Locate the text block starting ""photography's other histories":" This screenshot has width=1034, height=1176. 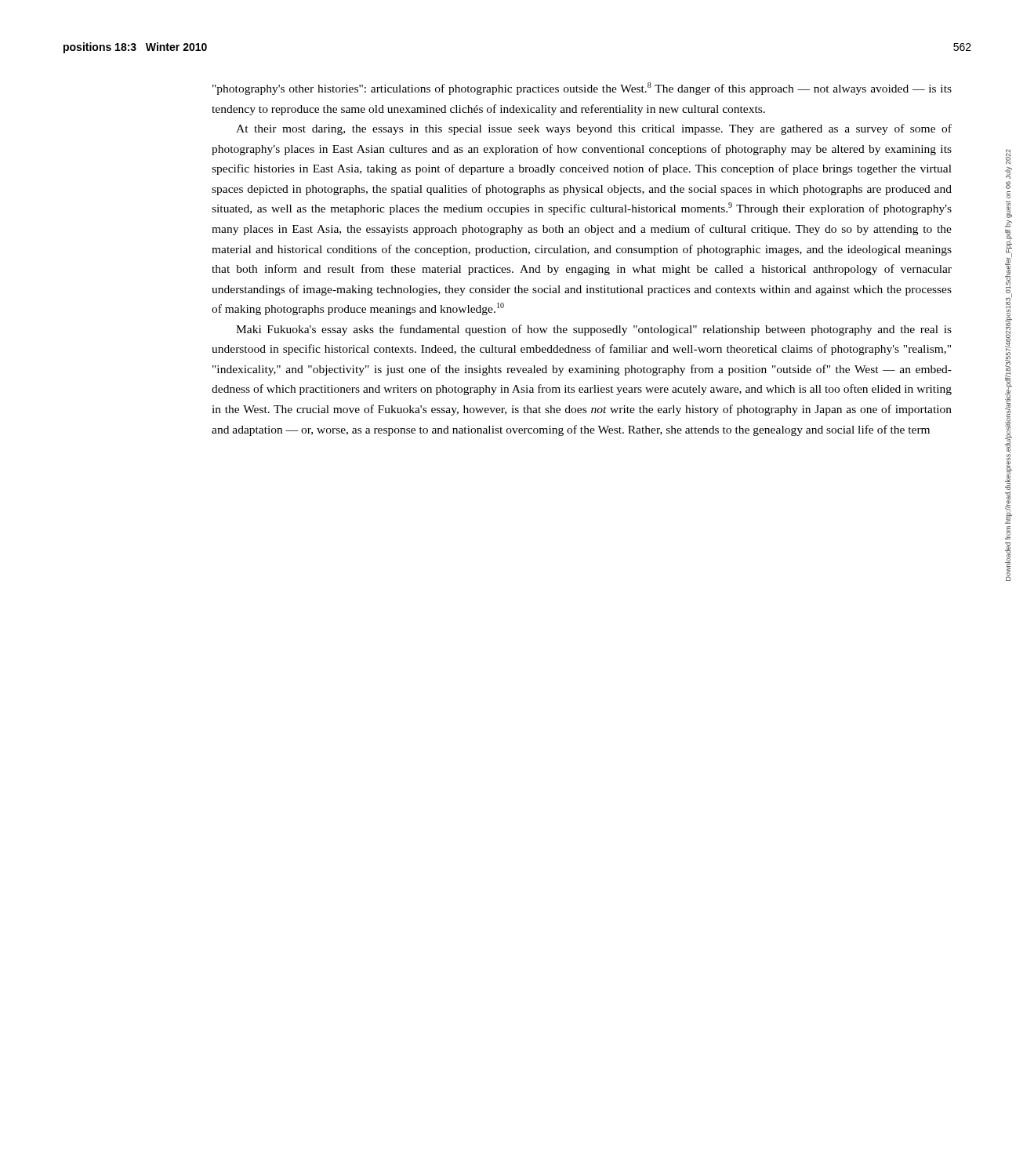click(x=582, y=259)
